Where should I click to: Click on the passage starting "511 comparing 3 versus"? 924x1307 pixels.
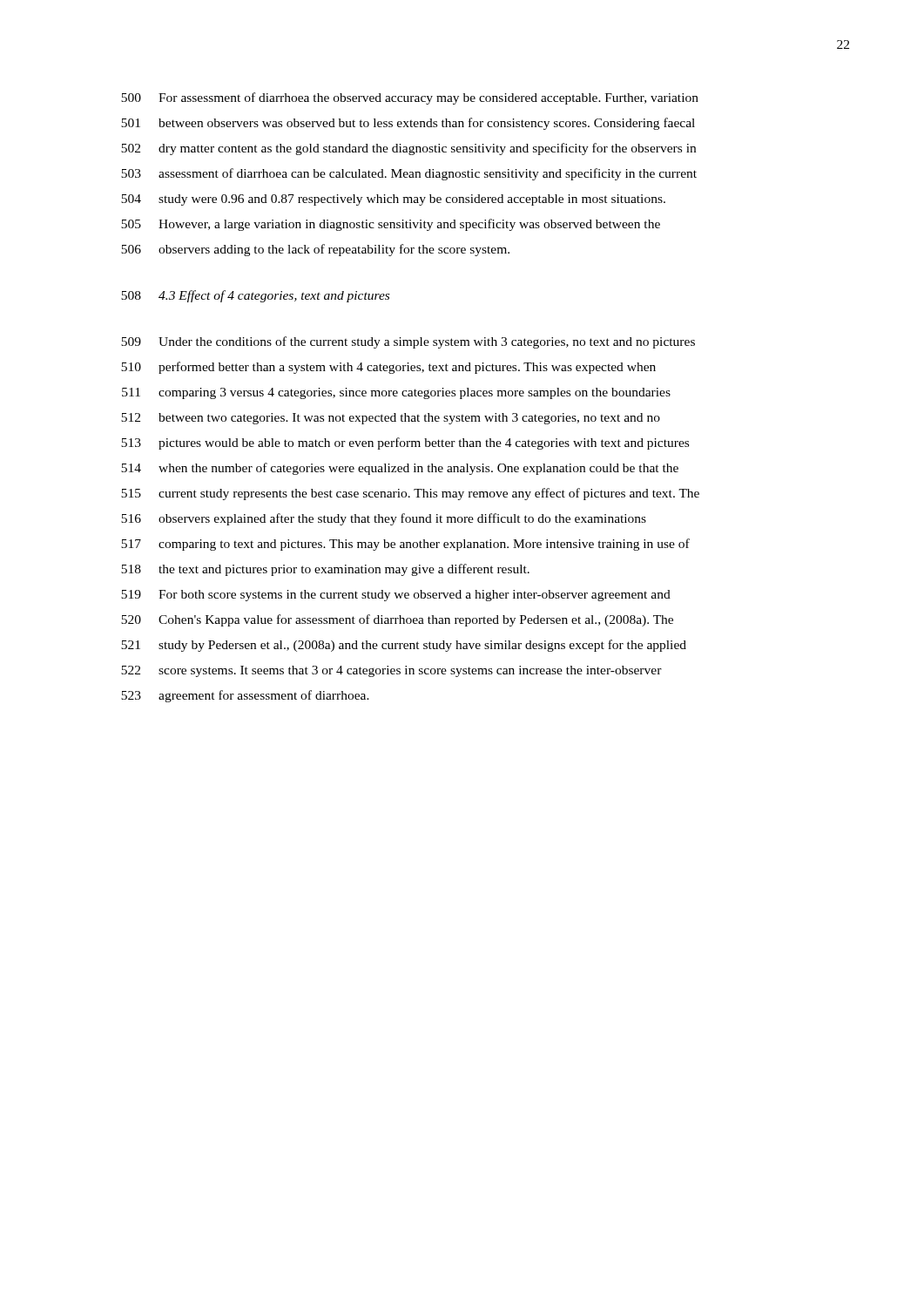477,392
